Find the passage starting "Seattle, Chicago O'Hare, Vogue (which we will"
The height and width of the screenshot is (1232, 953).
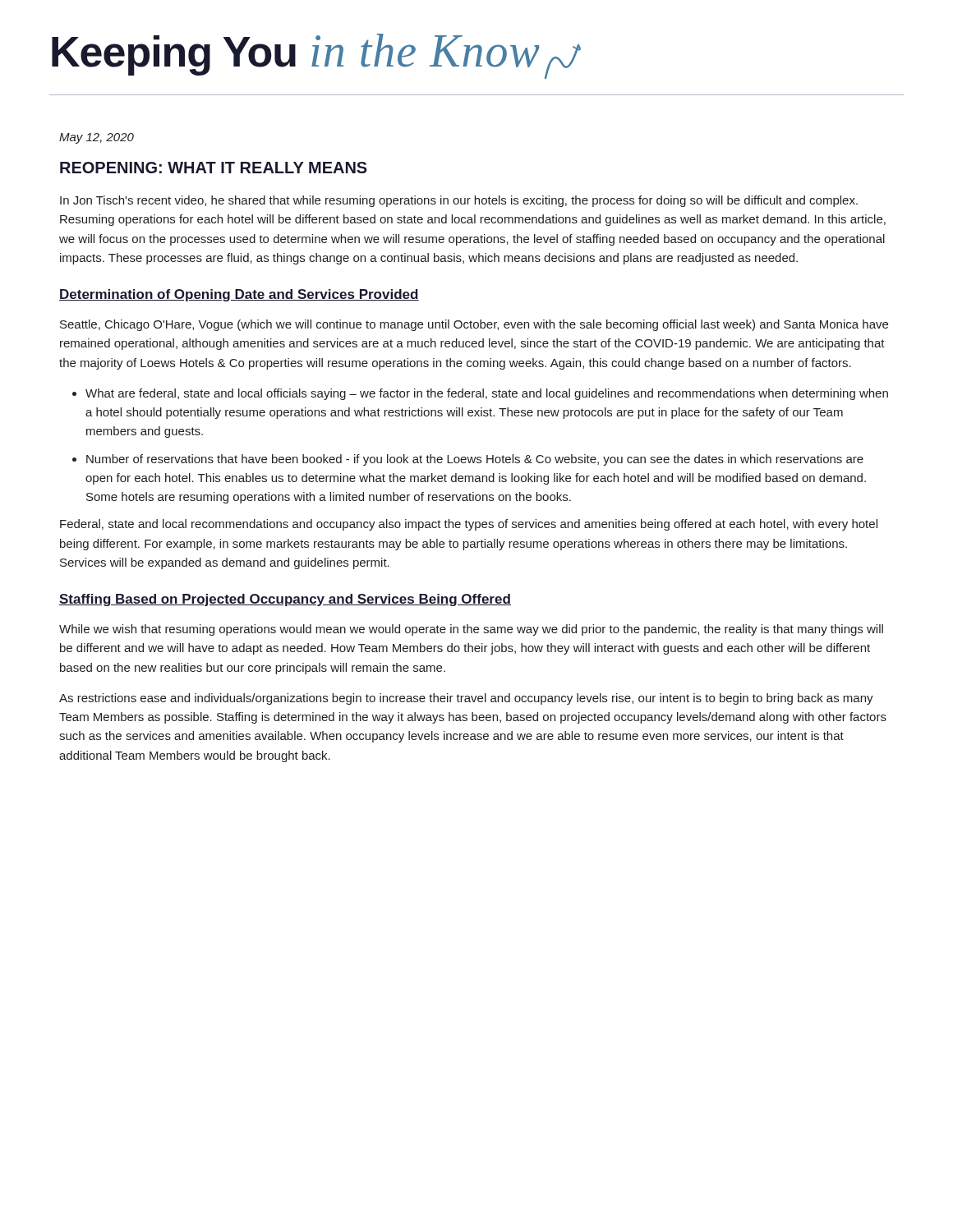(474, 343)
